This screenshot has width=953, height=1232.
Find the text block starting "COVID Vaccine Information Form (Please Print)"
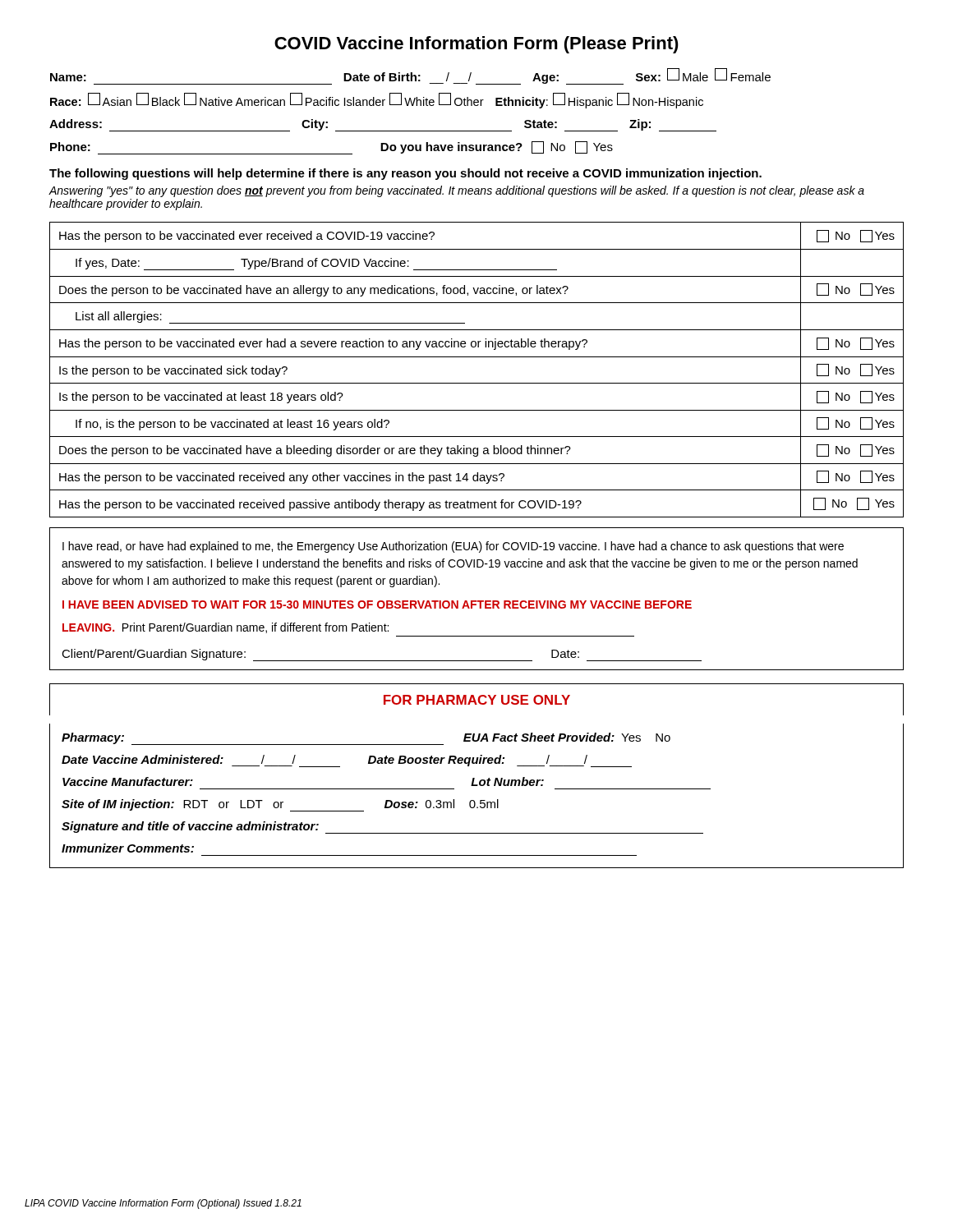[x=476, y=44]
